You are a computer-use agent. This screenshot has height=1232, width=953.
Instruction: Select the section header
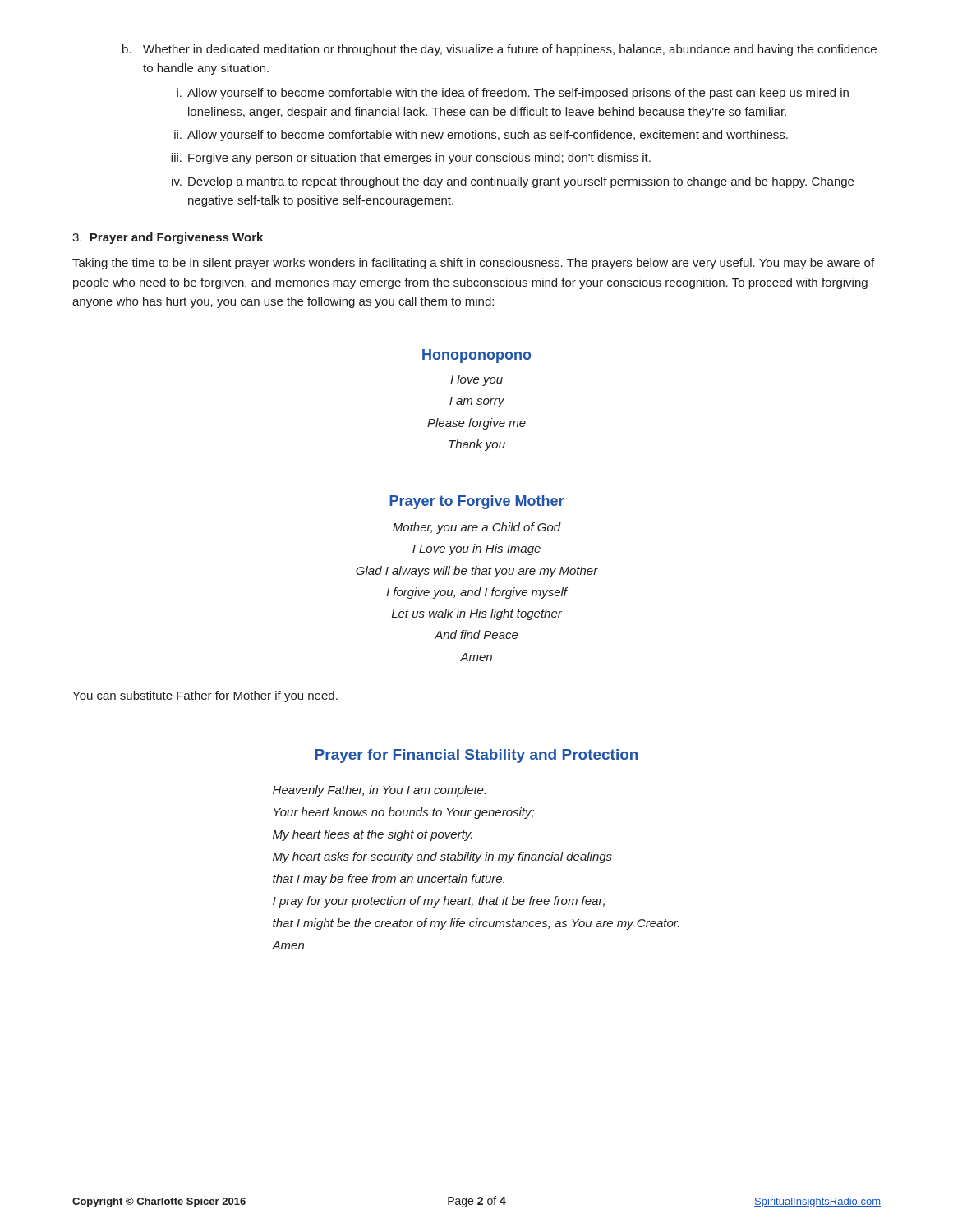coord(168,237)
